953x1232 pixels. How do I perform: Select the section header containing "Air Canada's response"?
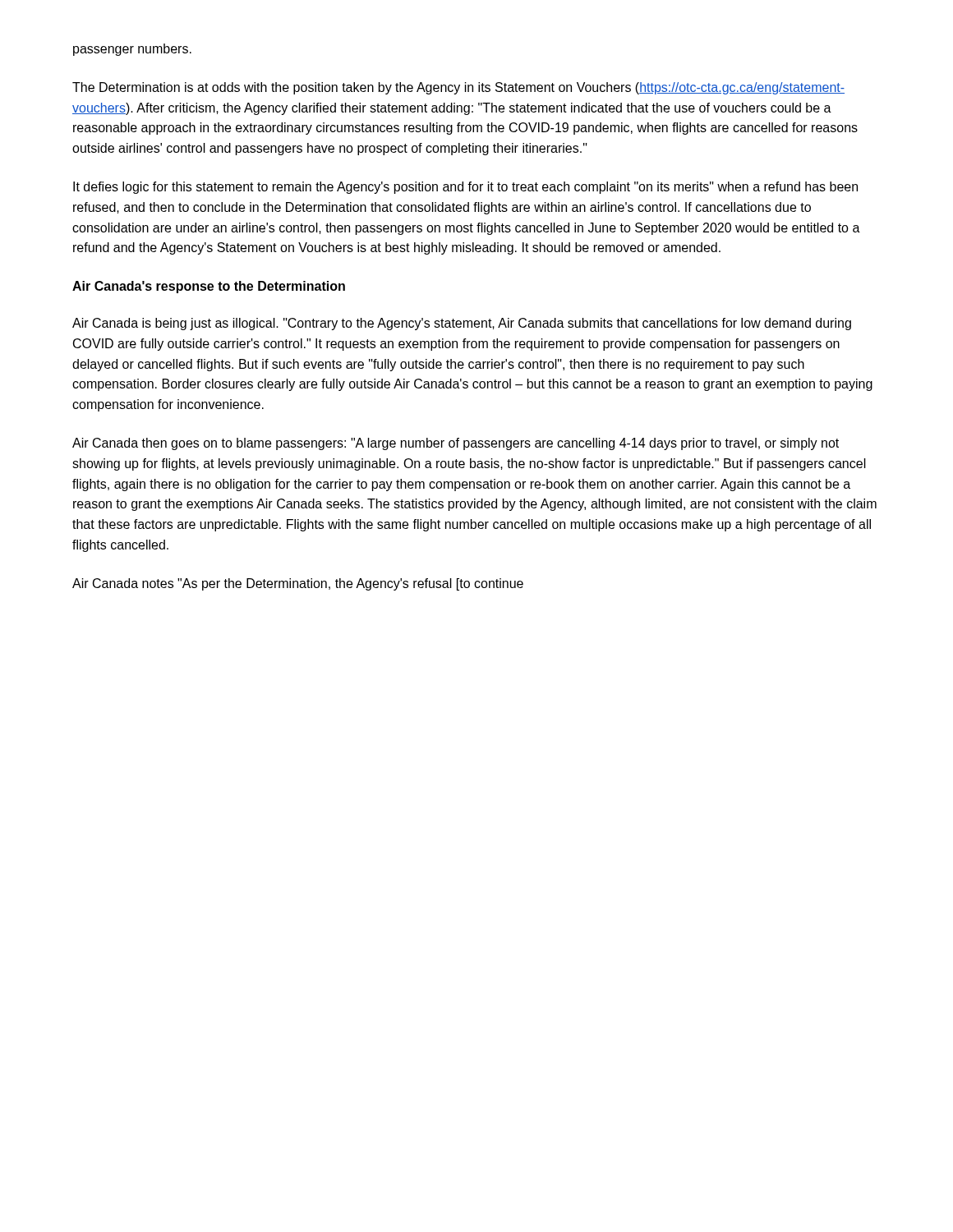209,286
